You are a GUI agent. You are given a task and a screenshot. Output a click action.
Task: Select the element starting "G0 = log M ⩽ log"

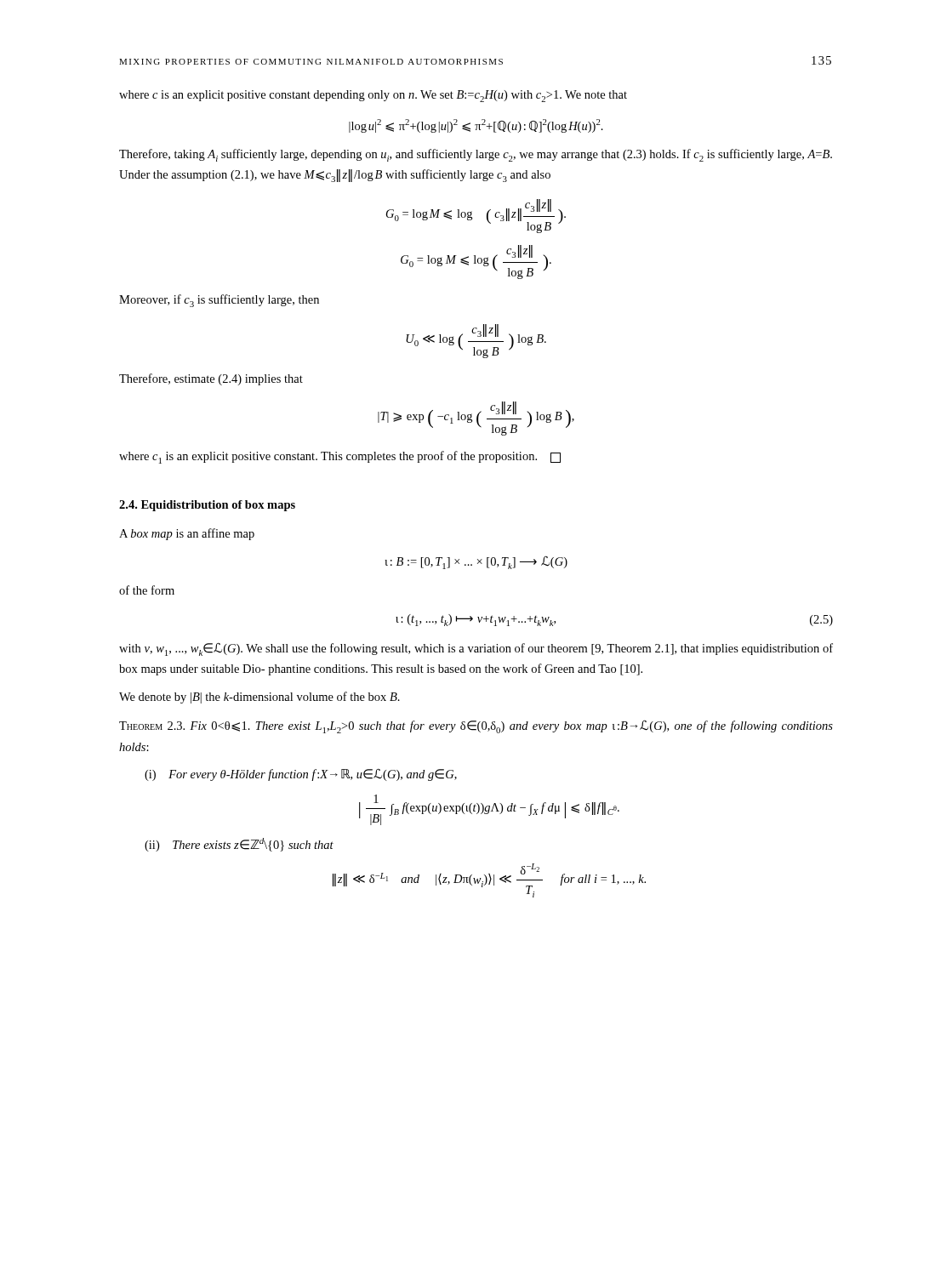(476, 238)
